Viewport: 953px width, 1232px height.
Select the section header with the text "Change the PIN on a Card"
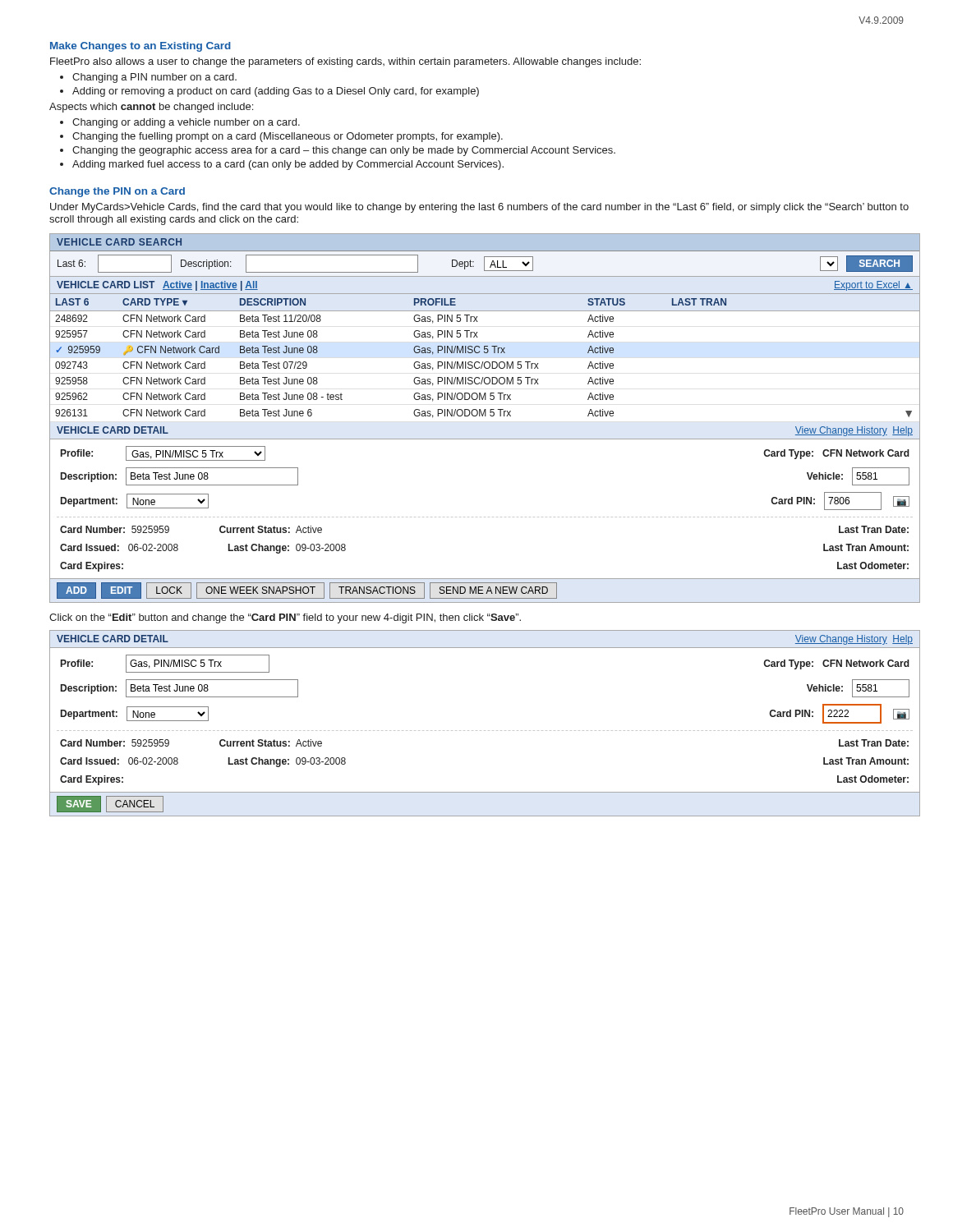(x=117, y=191)
